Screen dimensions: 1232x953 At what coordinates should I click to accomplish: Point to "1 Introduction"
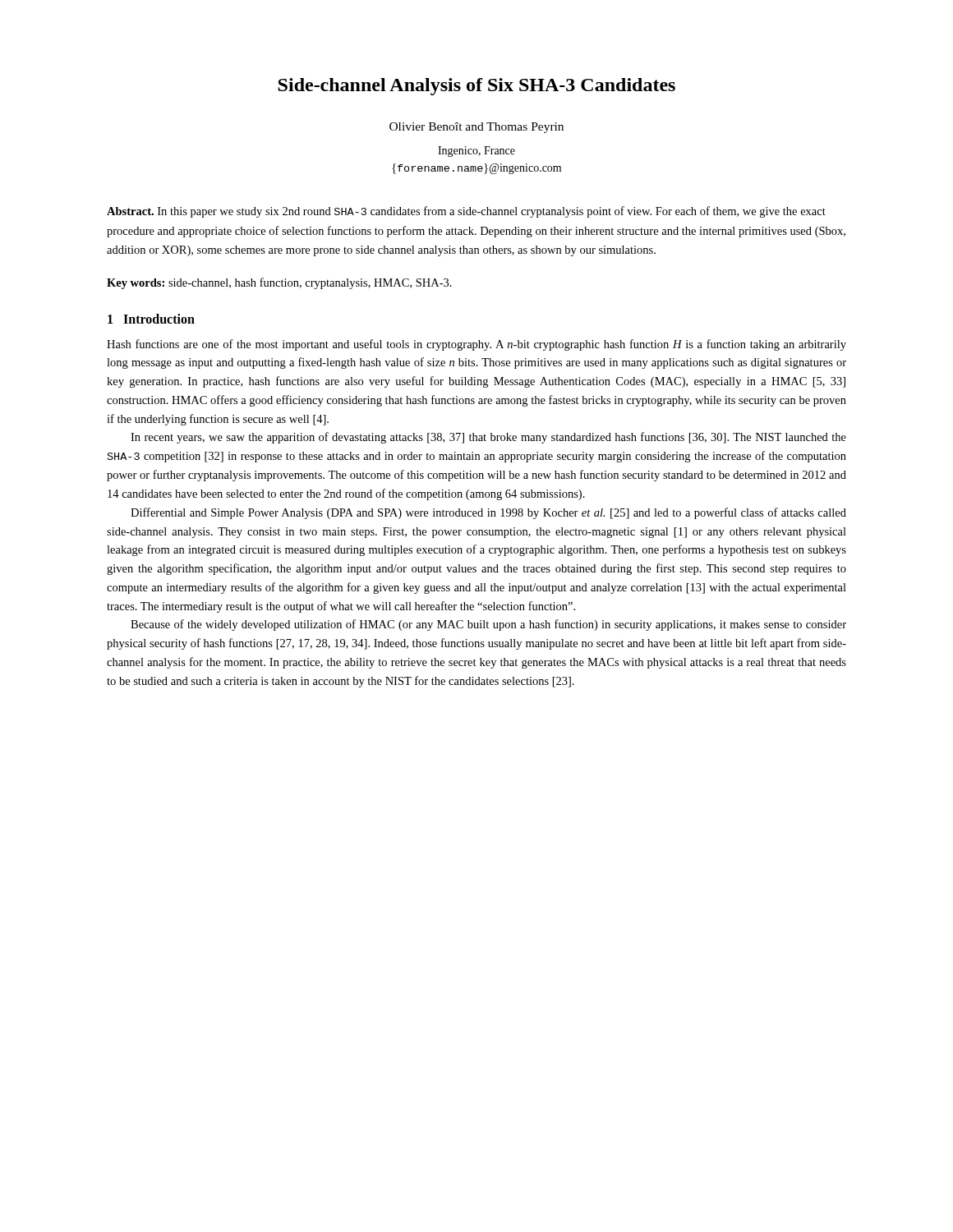pos(151,319)
